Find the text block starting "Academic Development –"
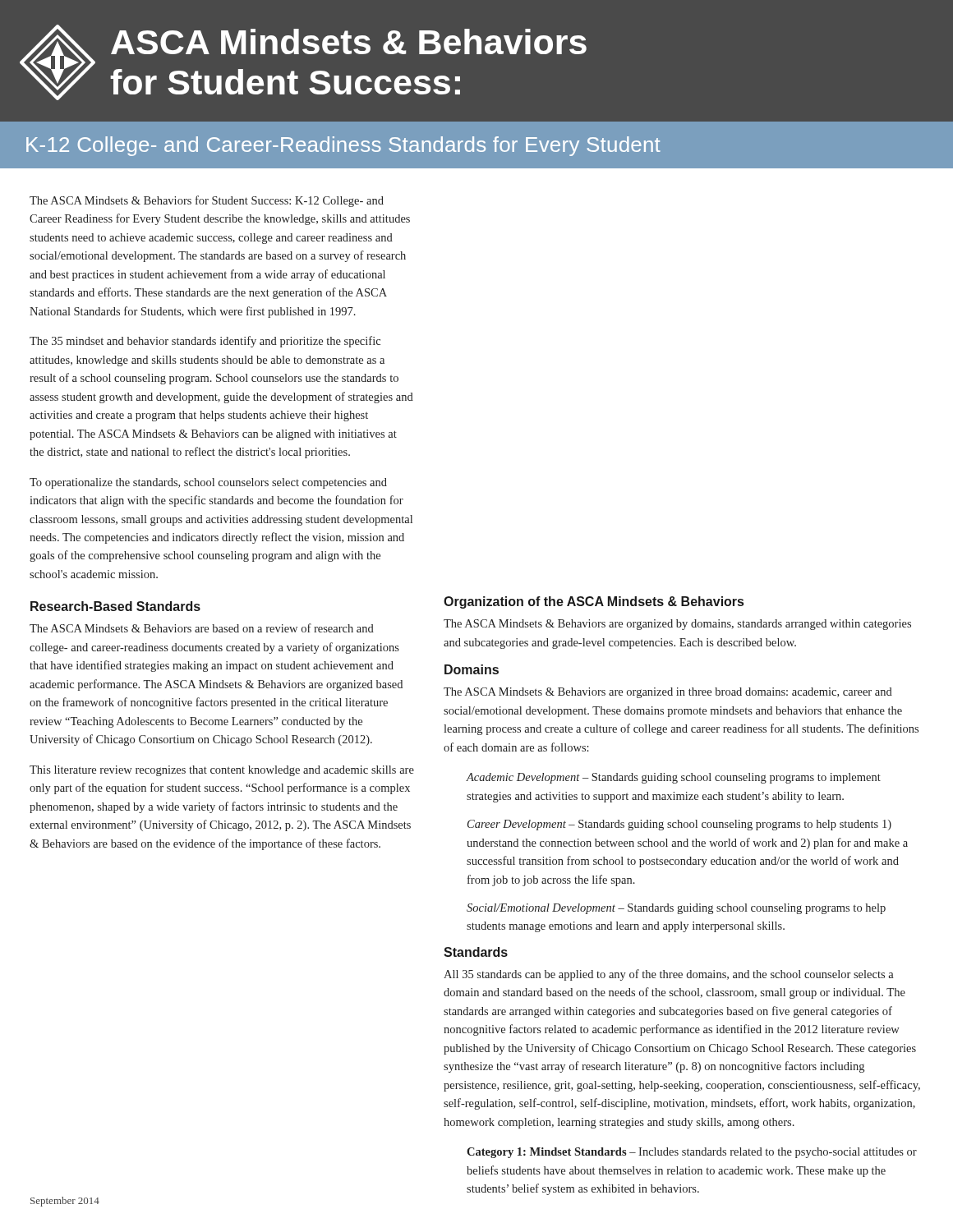The width and height of the screenshot is (953, 1232). tap(684, 787)
